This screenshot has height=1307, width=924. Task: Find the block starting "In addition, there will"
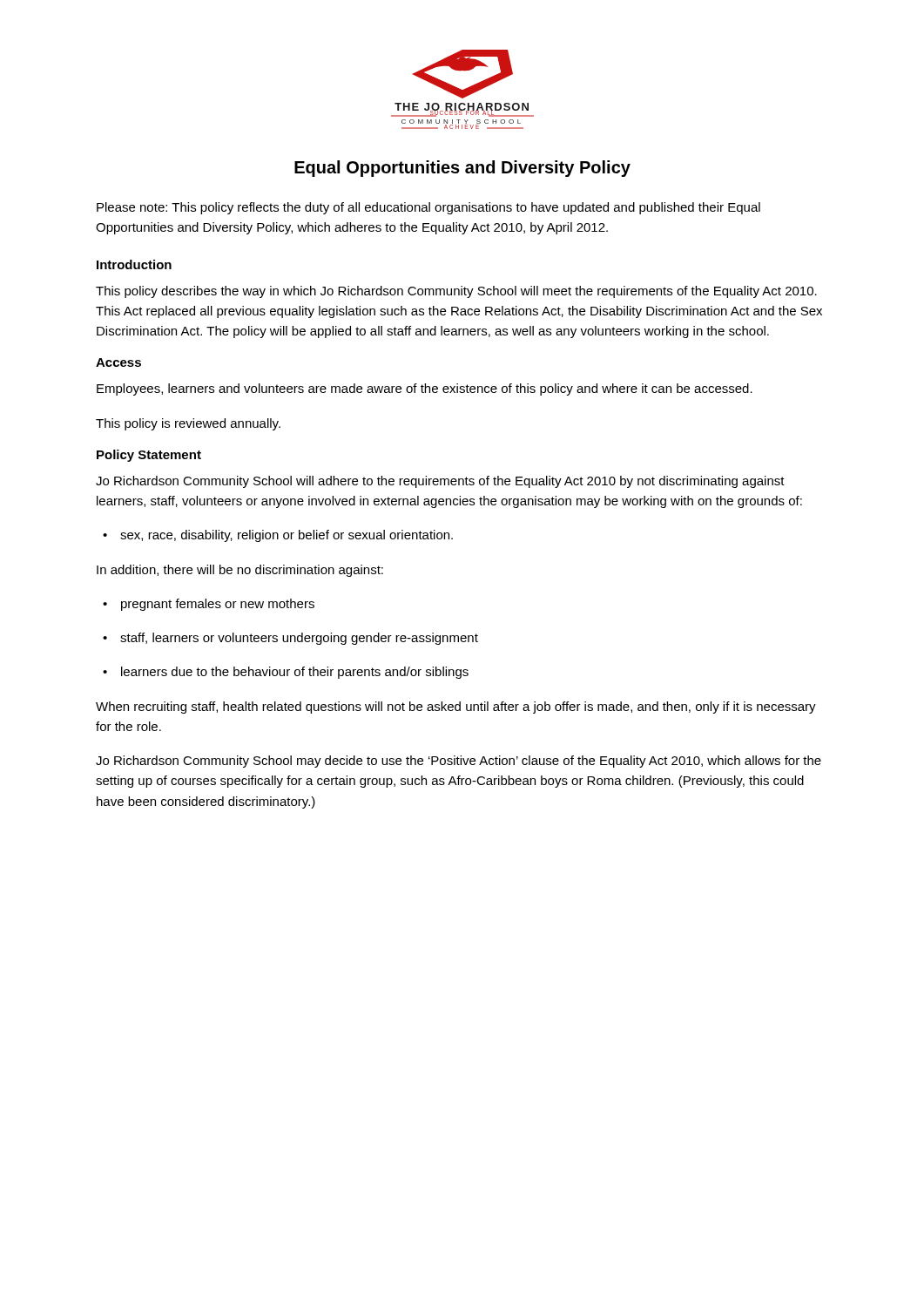point(240,569)
